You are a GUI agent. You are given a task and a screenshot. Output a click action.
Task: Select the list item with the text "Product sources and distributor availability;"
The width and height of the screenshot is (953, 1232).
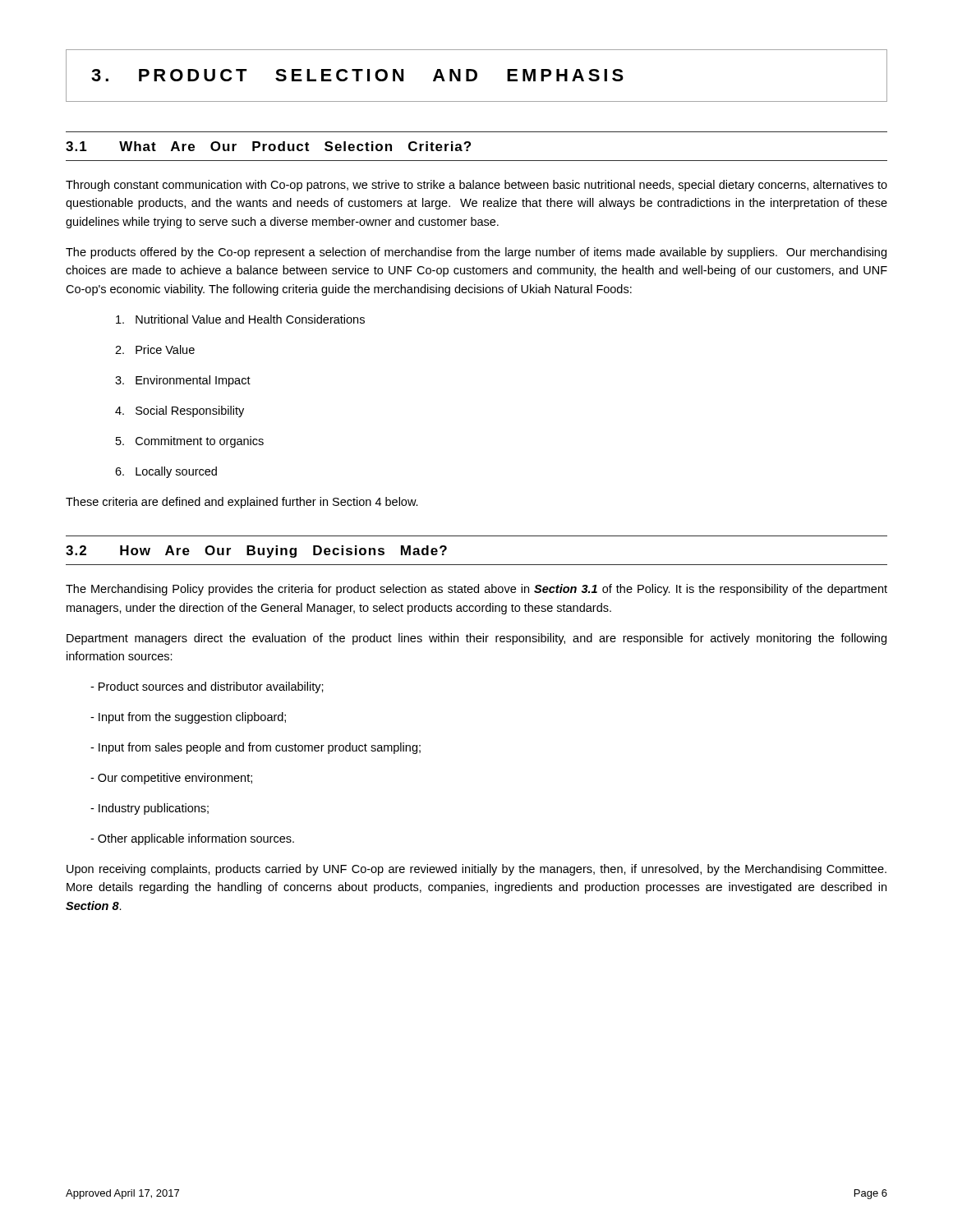[x=207, y=687]
